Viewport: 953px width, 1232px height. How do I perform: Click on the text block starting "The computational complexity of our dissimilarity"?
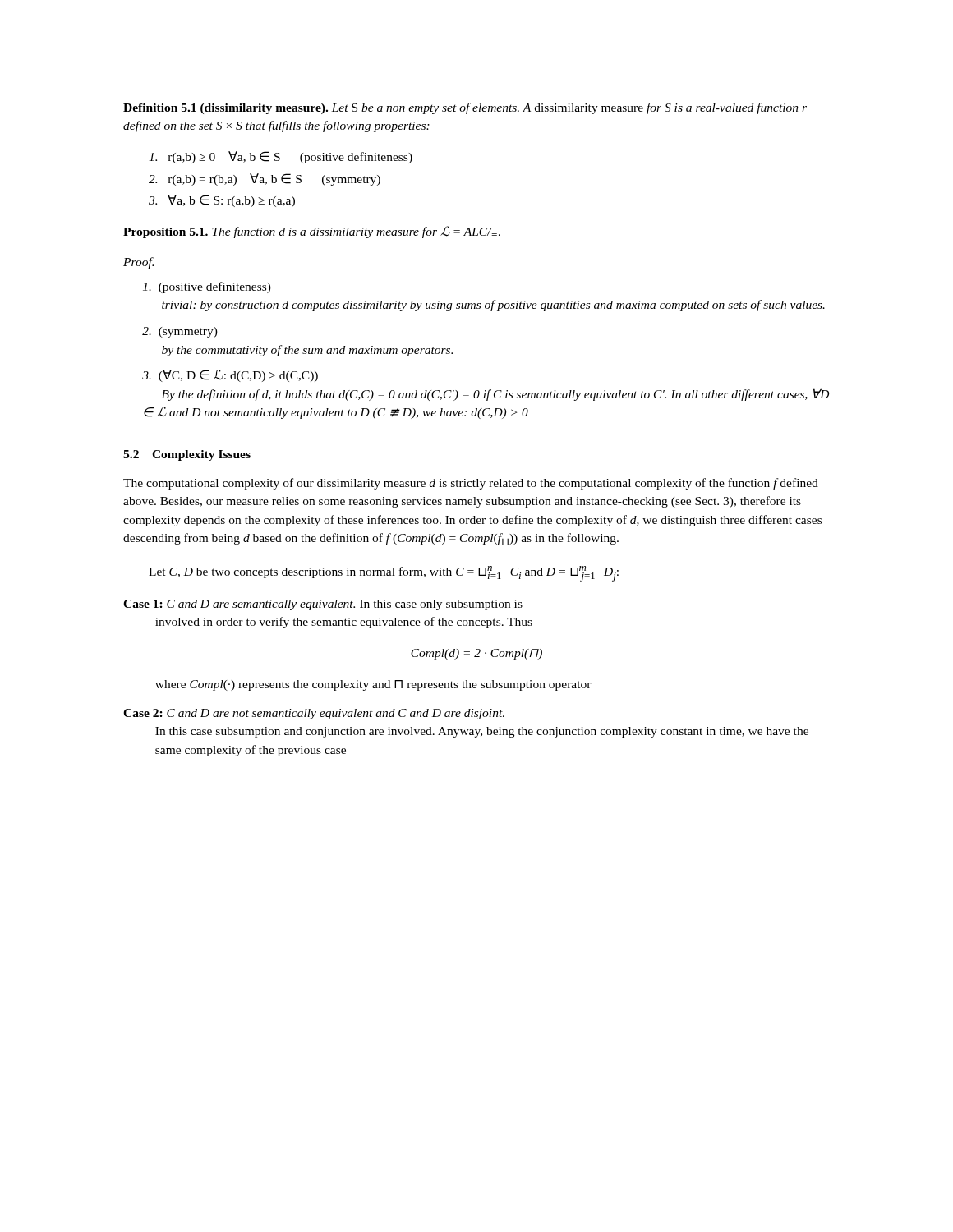point(473,512)
